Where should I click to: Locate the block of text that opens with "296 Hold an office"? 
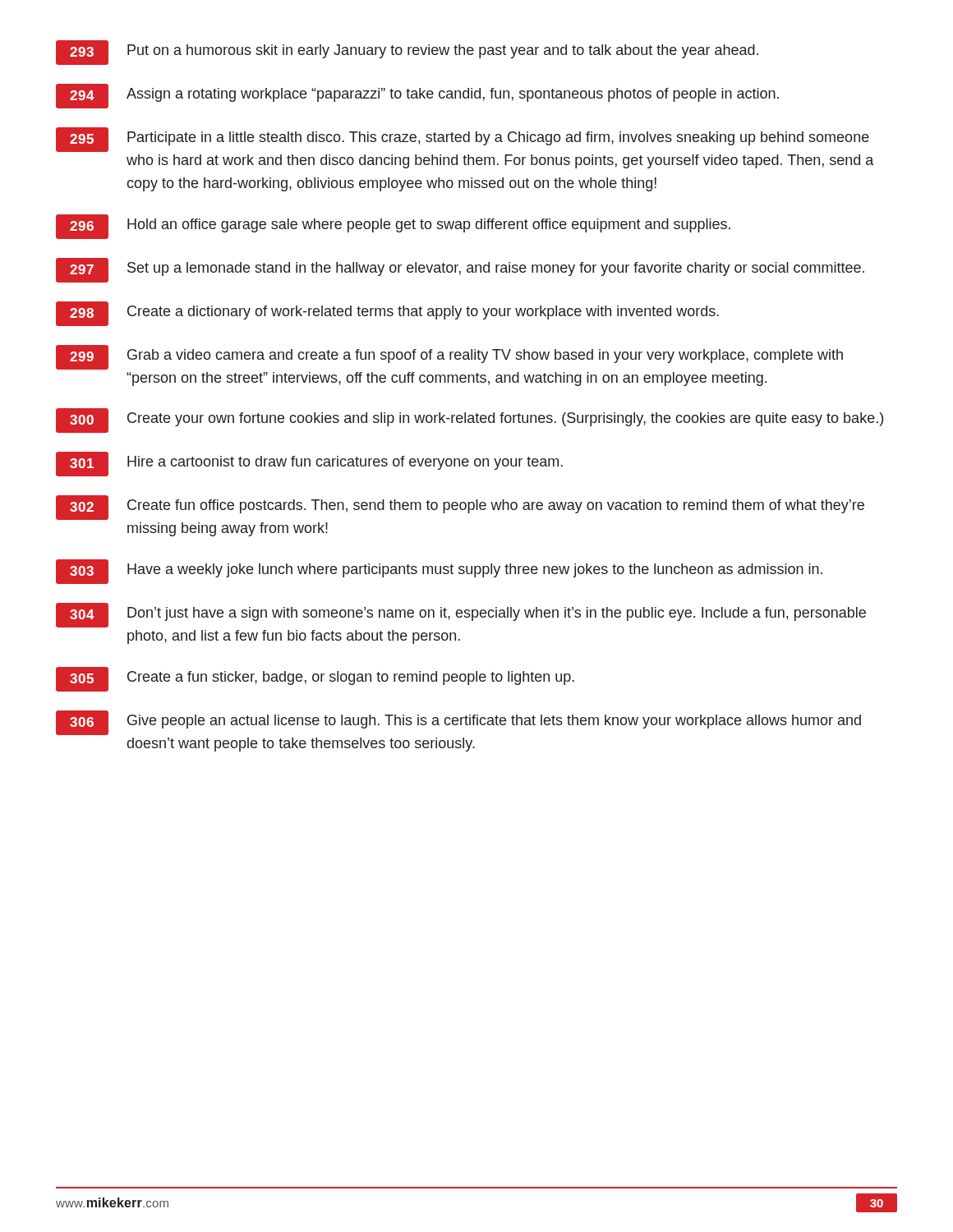(476, 226)
